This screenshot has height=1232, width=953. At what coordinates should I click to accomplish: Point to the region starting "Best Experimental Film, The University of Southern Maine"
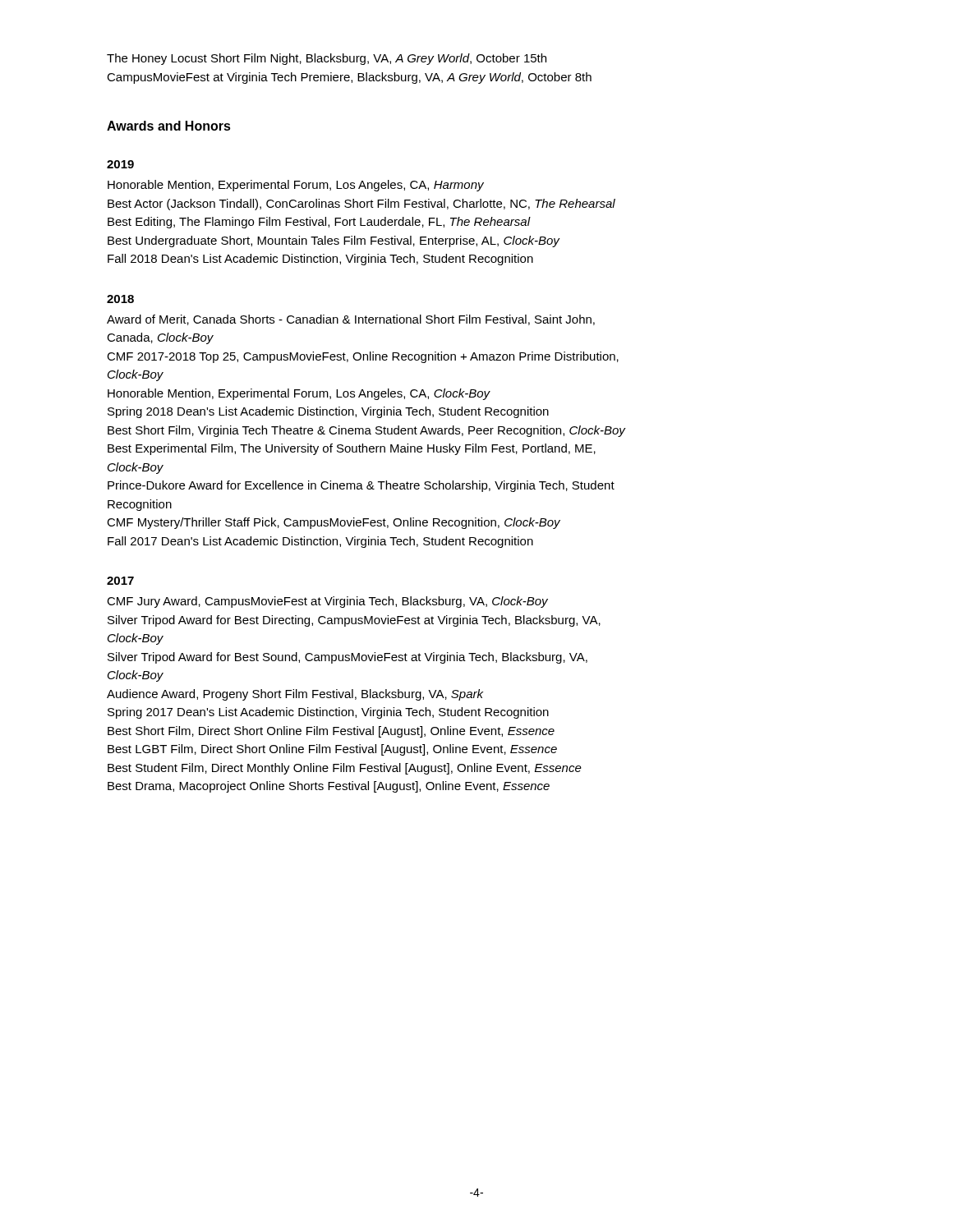352,457
